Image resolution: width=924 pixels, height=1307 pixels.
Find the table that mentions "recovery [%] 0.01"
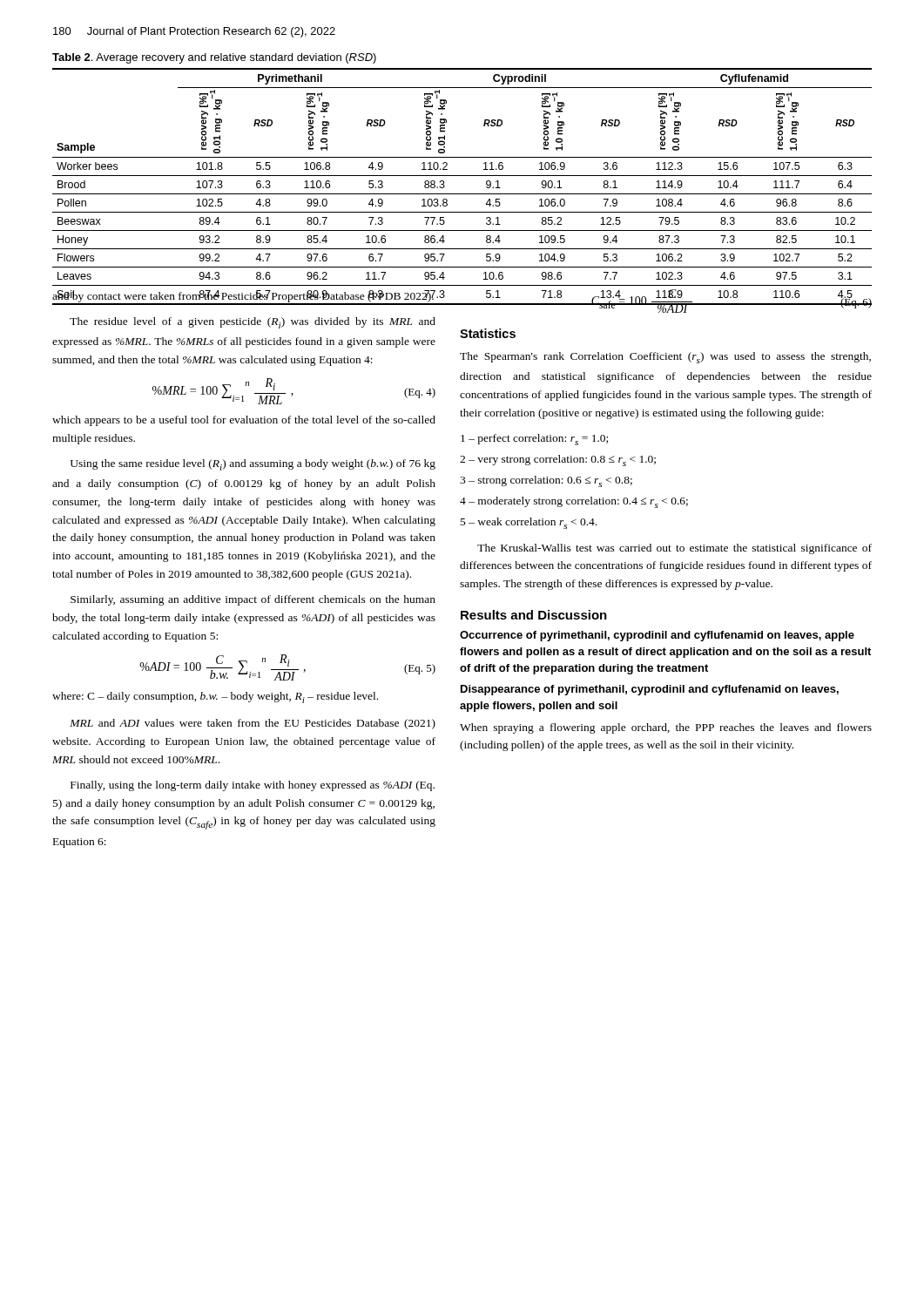tap(462, 187)
